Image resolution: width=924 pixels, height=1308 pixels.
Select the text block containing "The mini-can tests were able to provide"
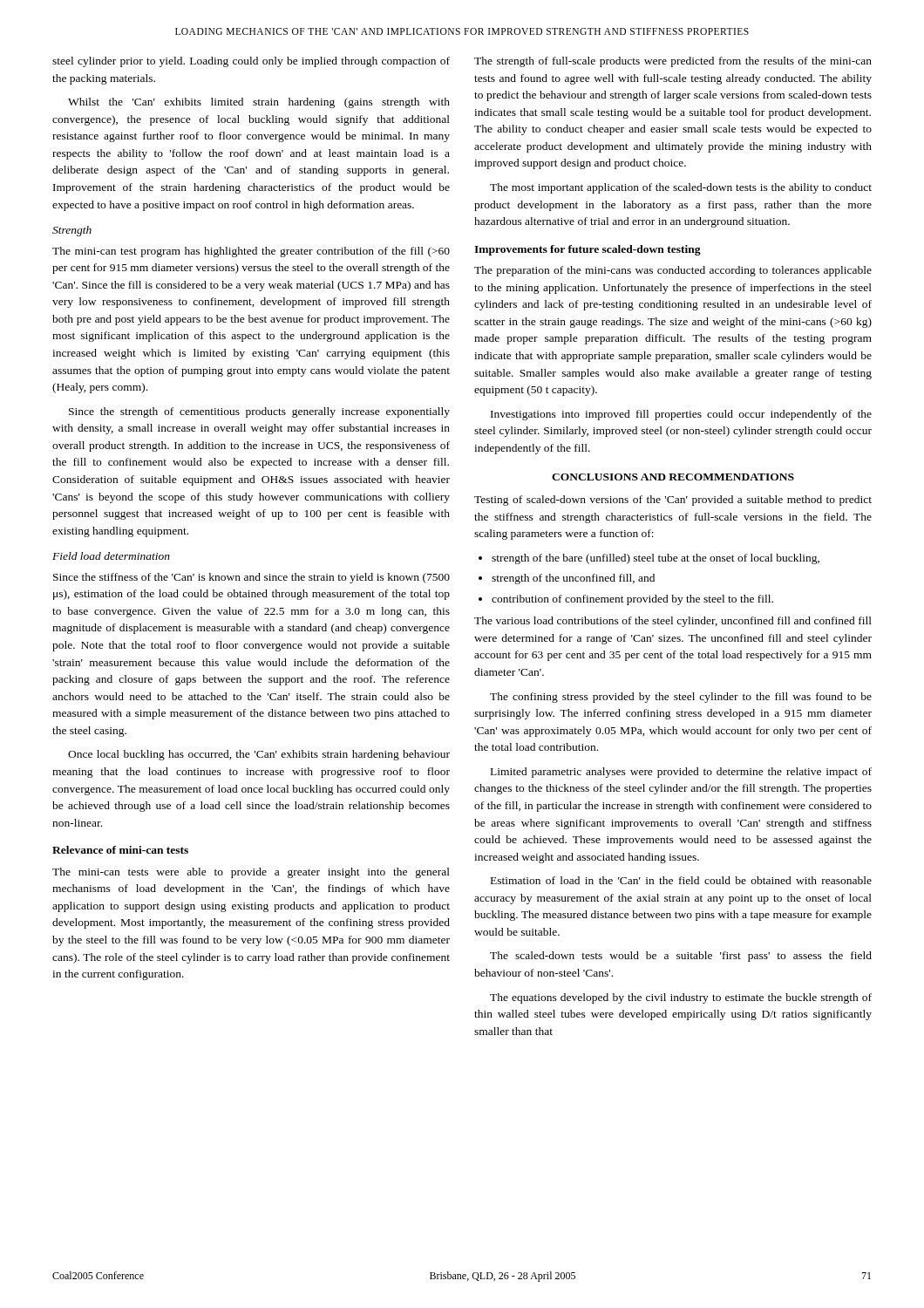pyautogui.click(x=251, y=923)
